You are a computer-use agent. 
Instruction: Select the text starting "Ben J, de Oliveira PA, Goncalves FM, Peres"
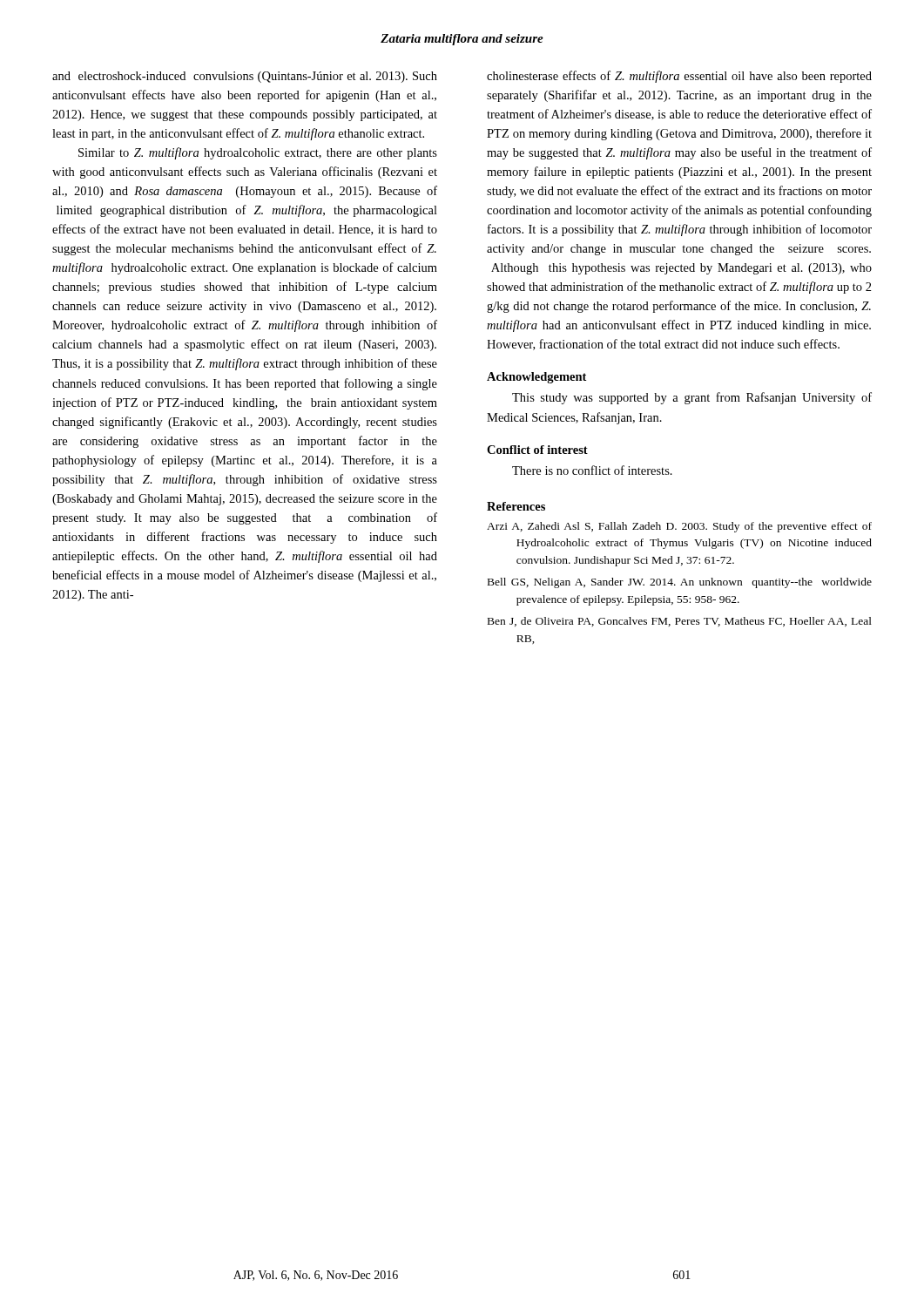pos(679,630)
